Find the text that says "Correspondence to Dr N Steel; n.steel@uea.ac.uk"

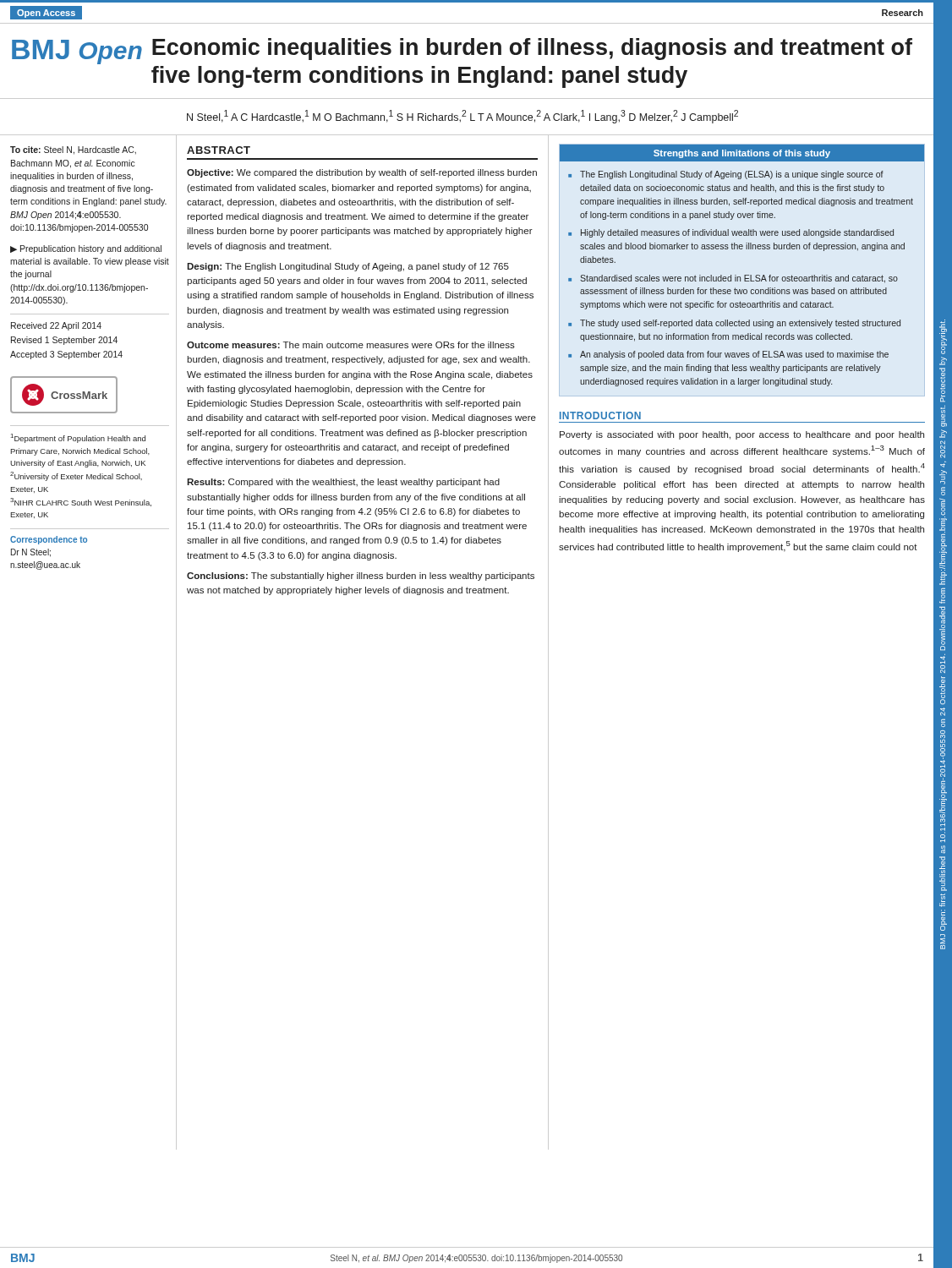[49, 552]
